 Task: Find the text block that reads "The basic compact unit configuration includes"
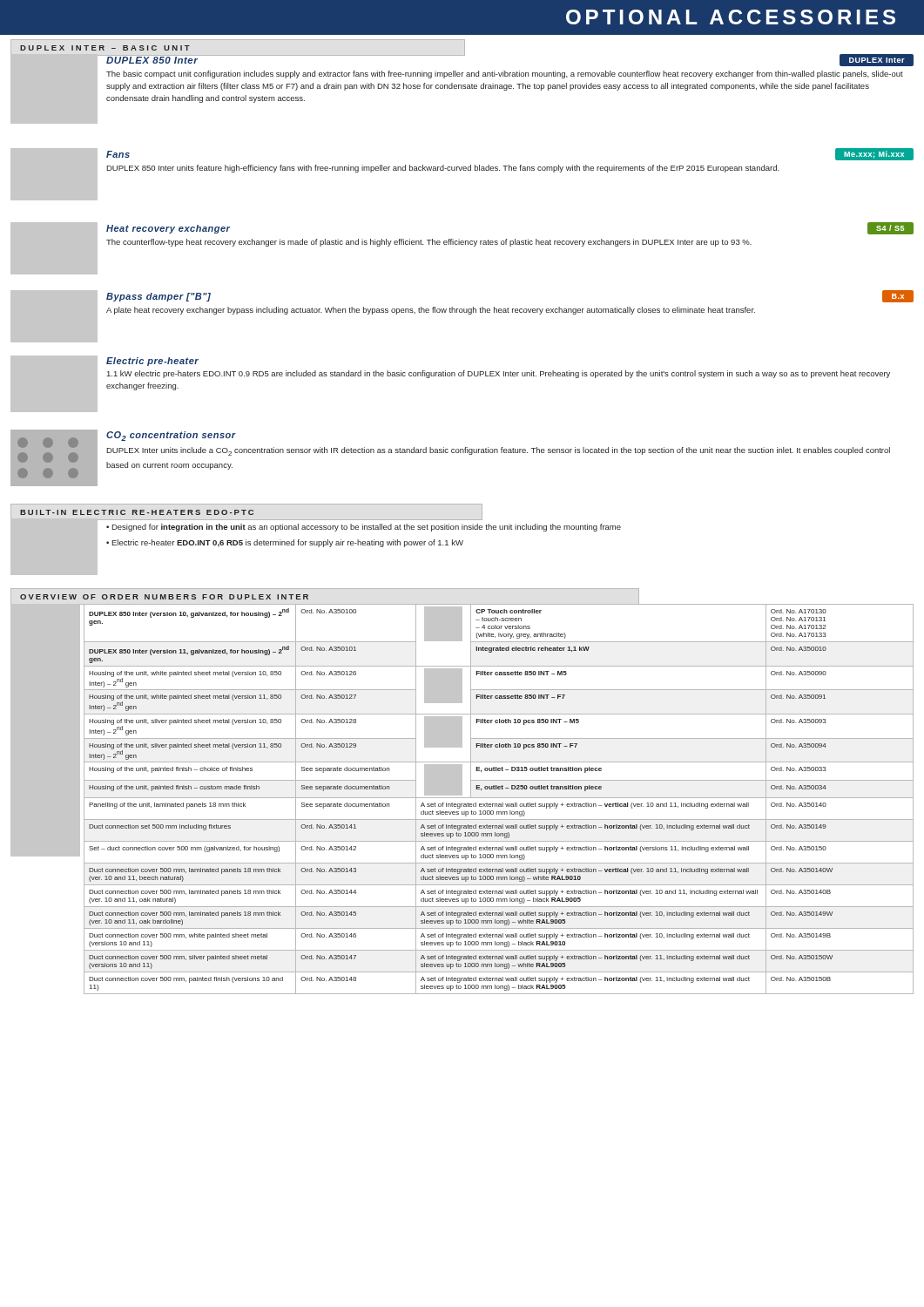[x=505, y=86]
